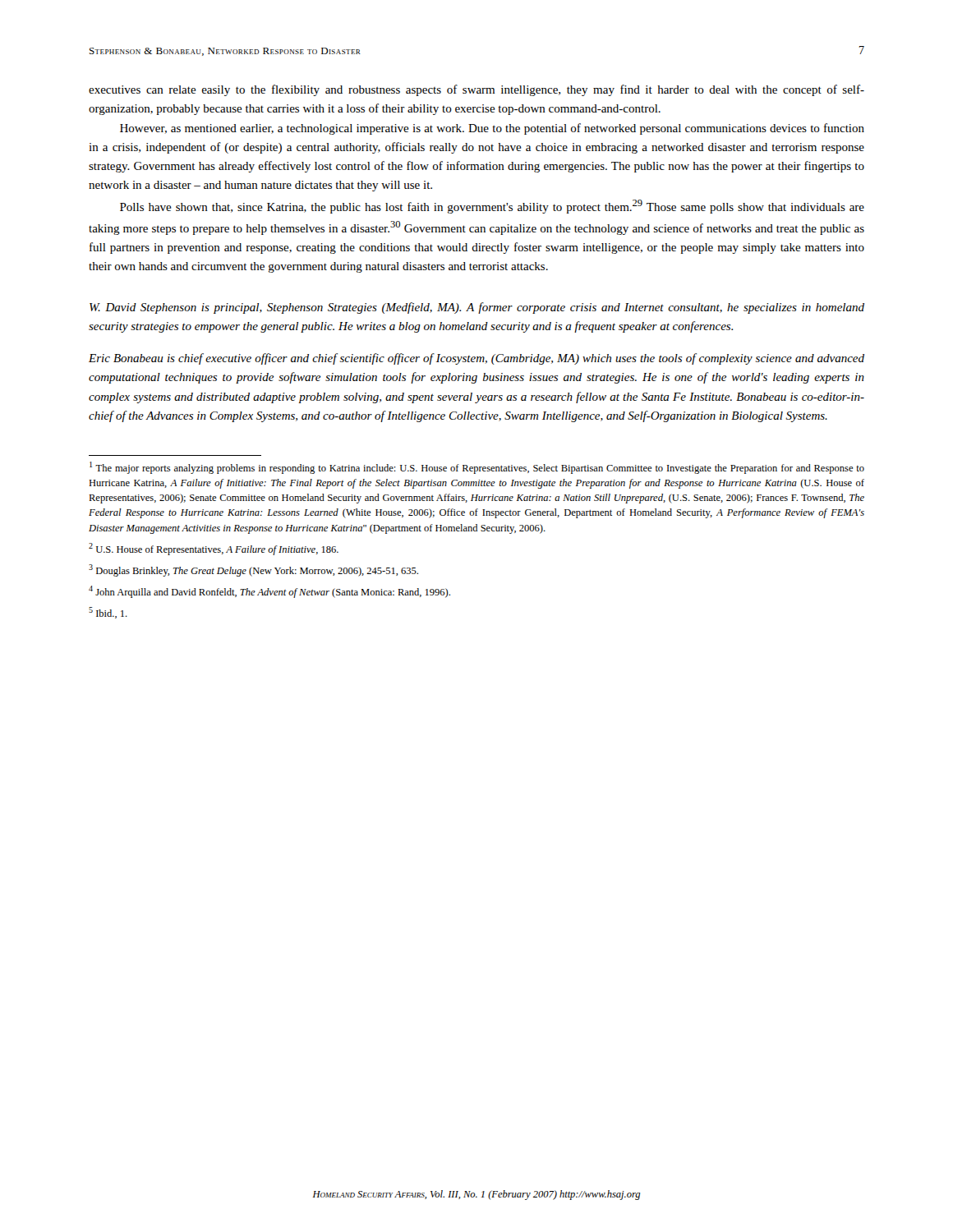Select the element starting "executives can relate"

(476, 100)
